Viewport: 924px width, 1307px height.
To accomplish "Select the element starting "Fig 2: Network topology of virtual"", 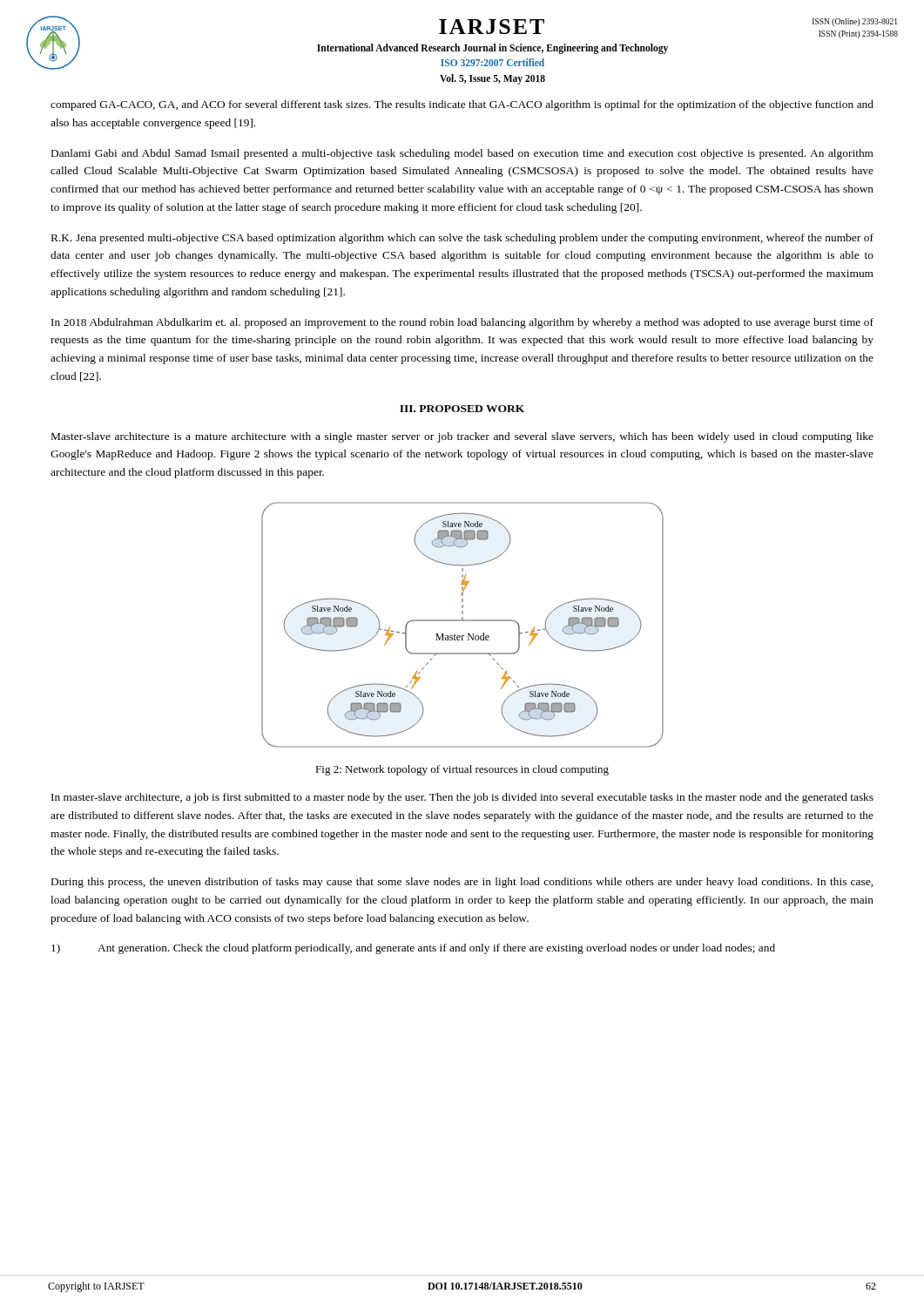I will 462,769.
